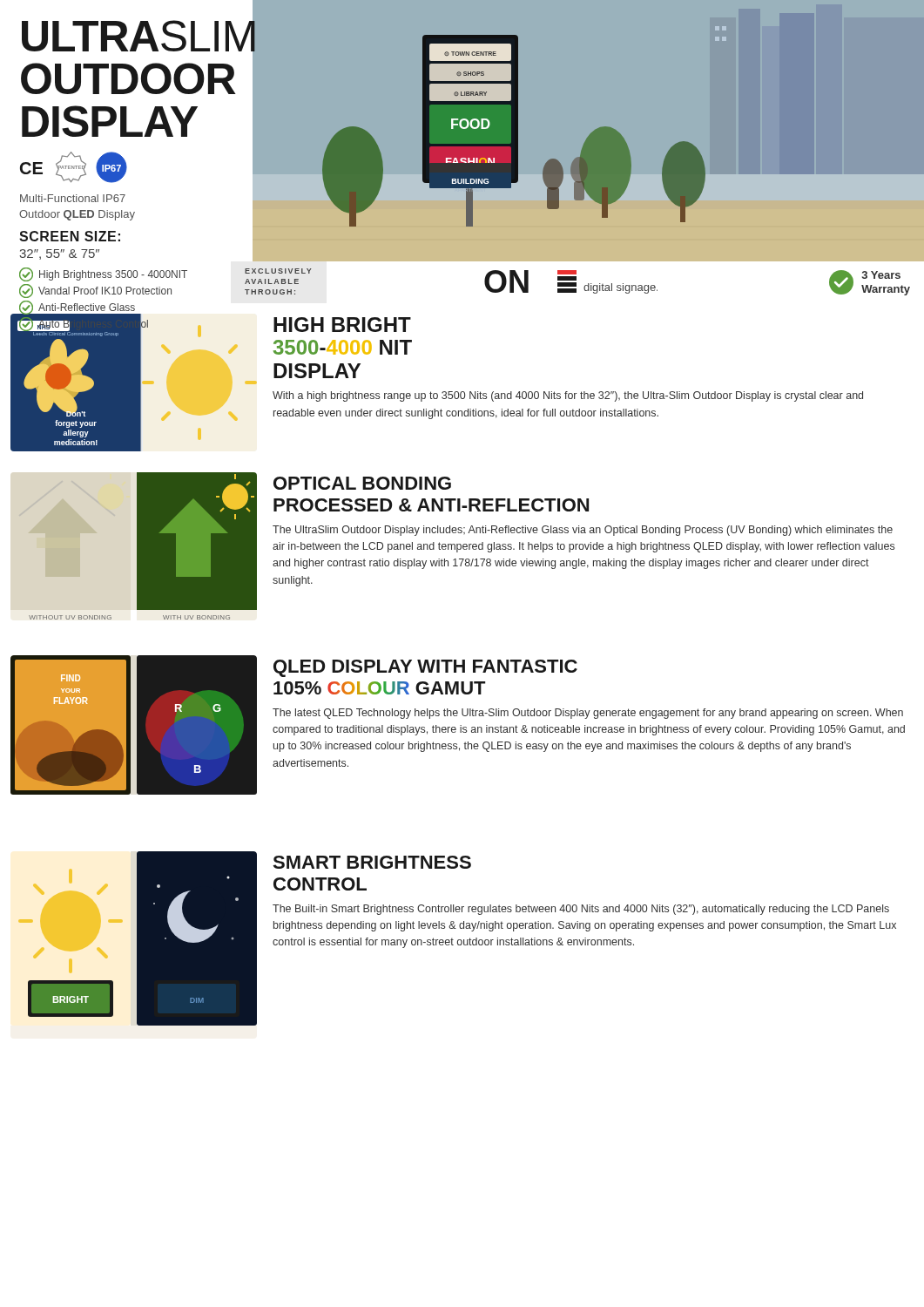Click on the section header containing "HIGH BRIGHT 3500-4000 NIT DISPLAY With a"

342,325
